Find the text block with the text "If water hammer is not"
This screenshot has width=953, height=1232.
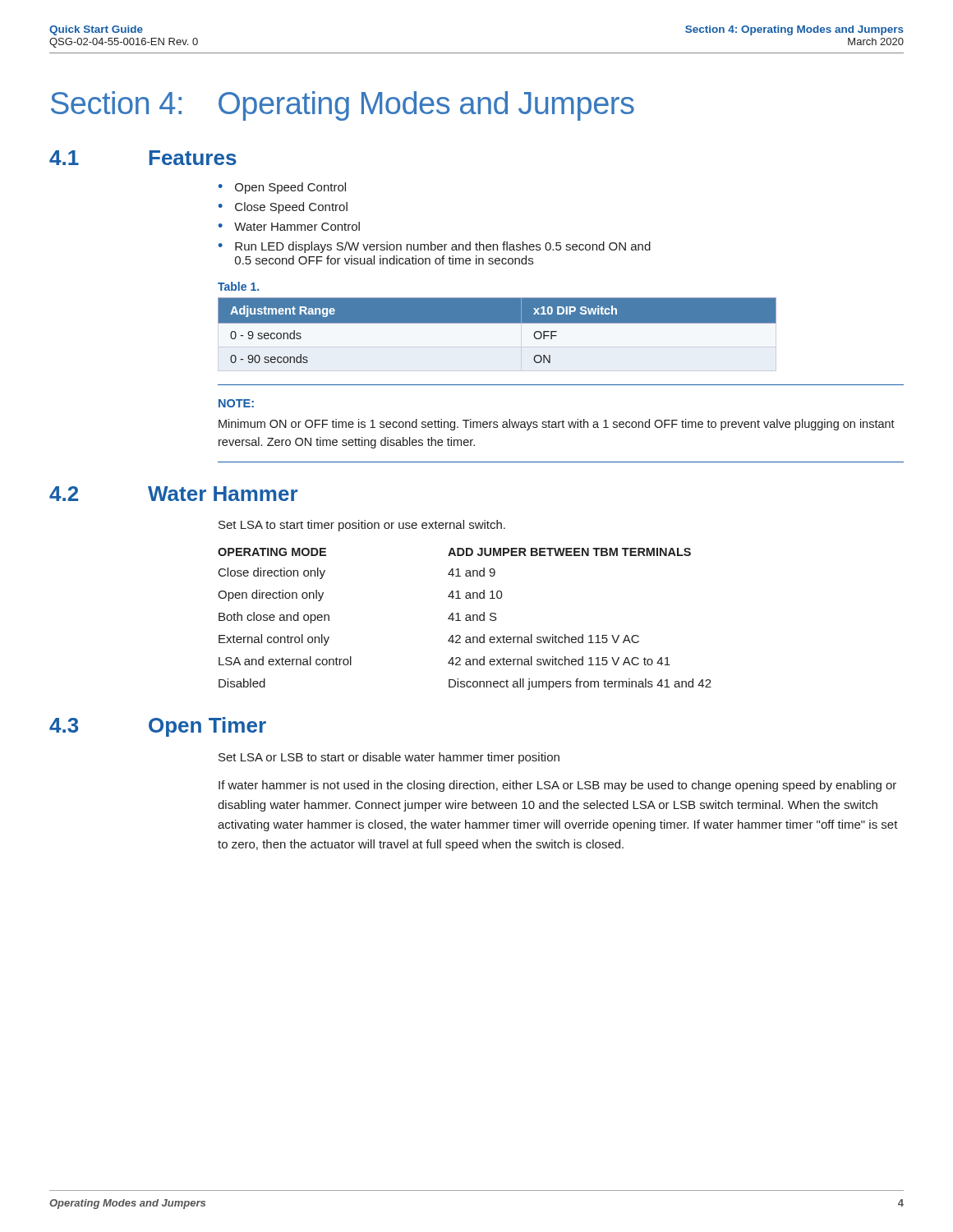(x=558, y=814)
